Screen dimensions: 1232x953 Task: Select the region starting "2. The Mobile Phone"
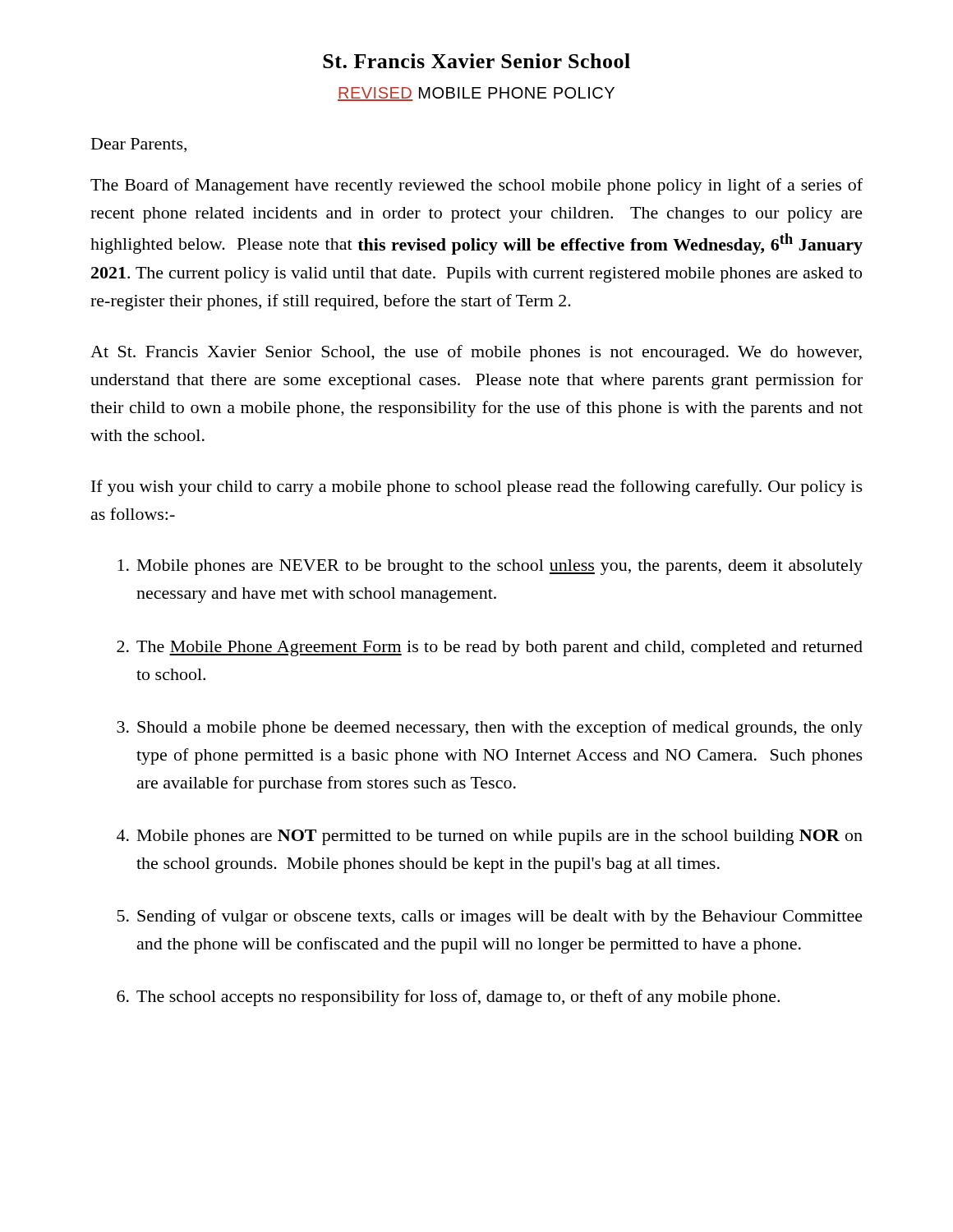[476, 660]
